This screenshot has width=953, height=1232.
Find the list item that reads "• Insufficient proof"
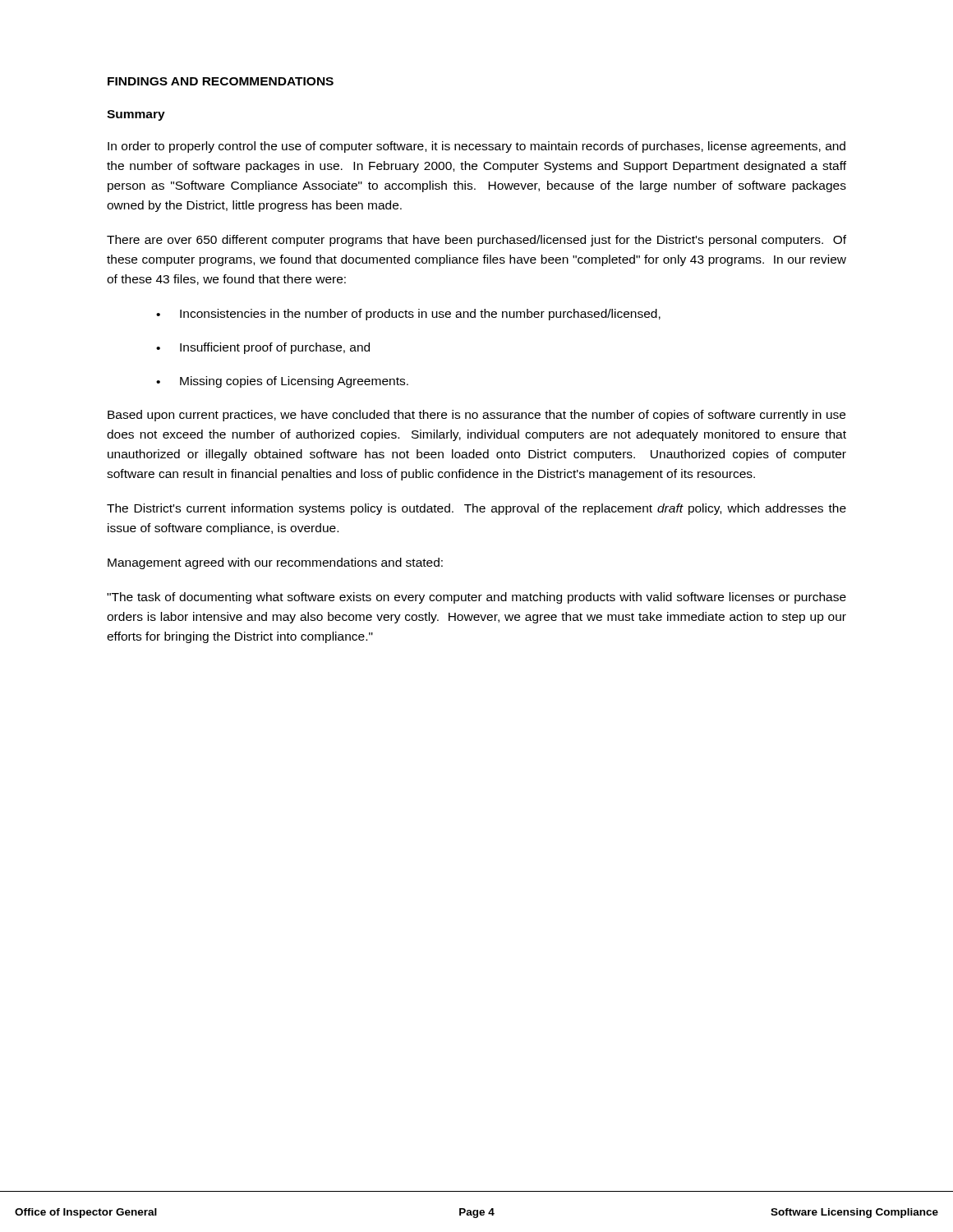coord(263,348)
